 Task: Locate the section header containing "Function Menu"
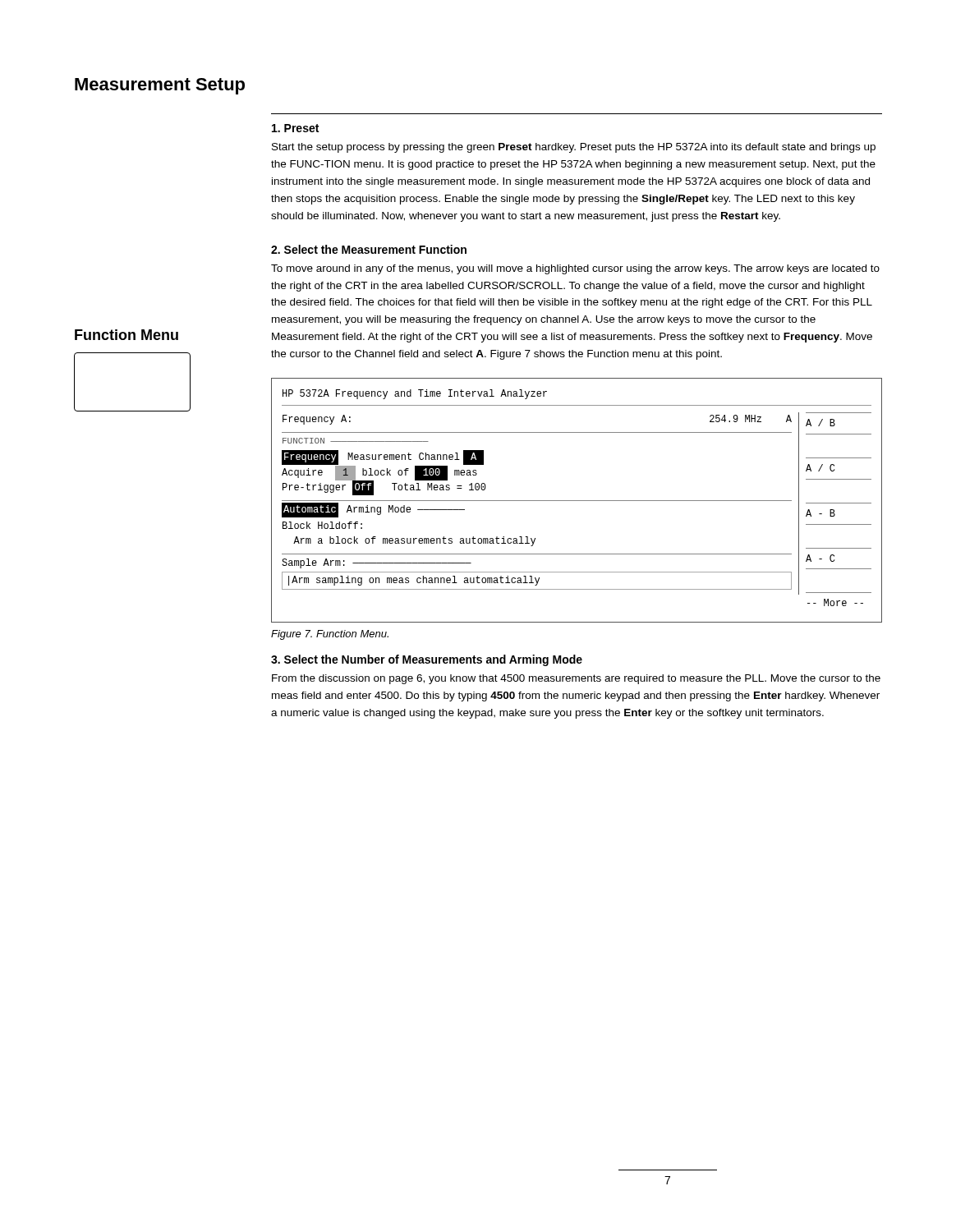click(x=160, y=369)
